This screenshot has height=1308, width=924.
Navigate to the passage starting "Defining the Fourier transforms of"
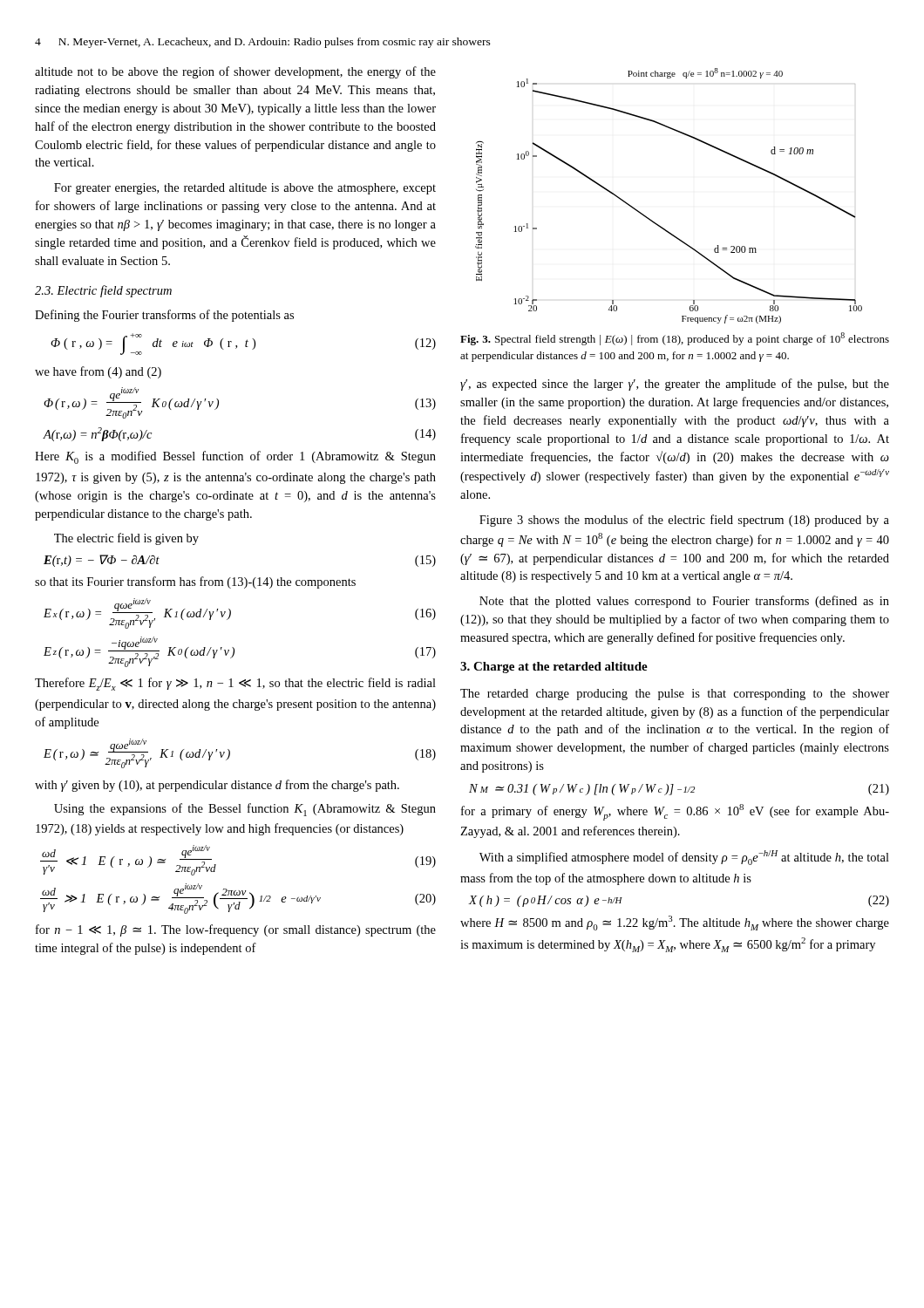235,315
